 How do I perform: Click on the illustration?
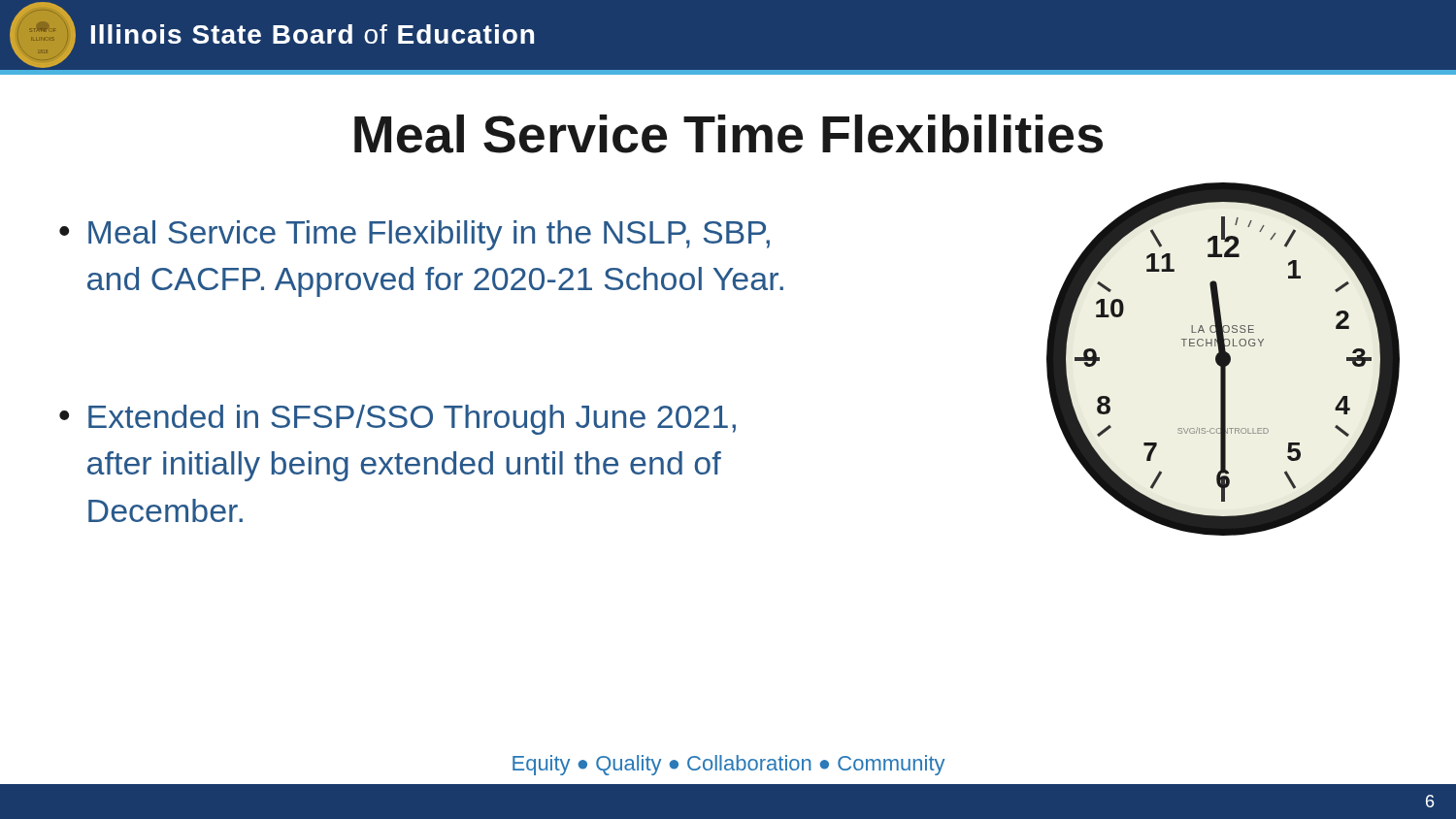click(x=1223, y=359)
